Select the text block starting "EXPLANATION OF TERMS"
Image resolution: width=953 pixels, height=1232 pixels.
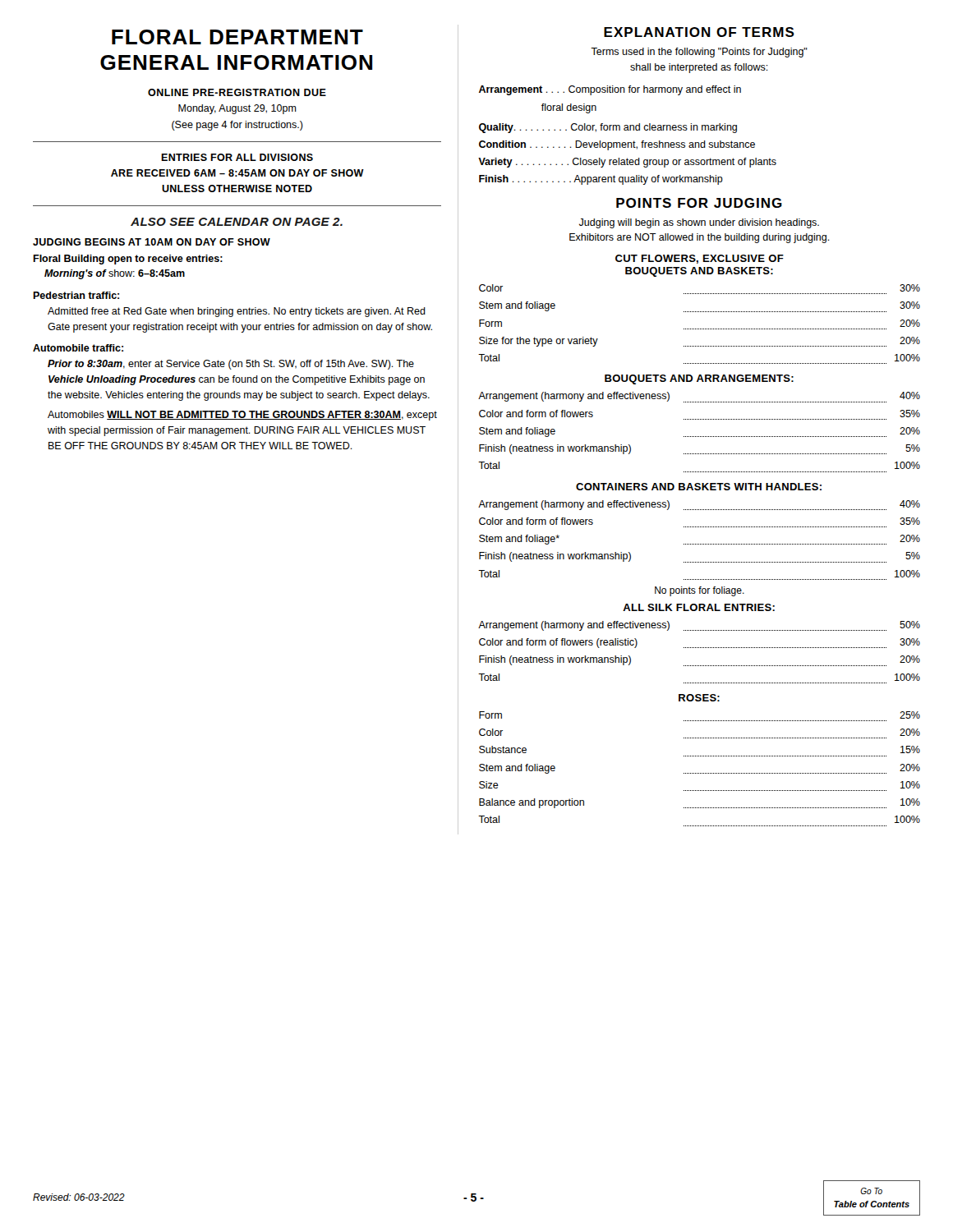point(699,32)
